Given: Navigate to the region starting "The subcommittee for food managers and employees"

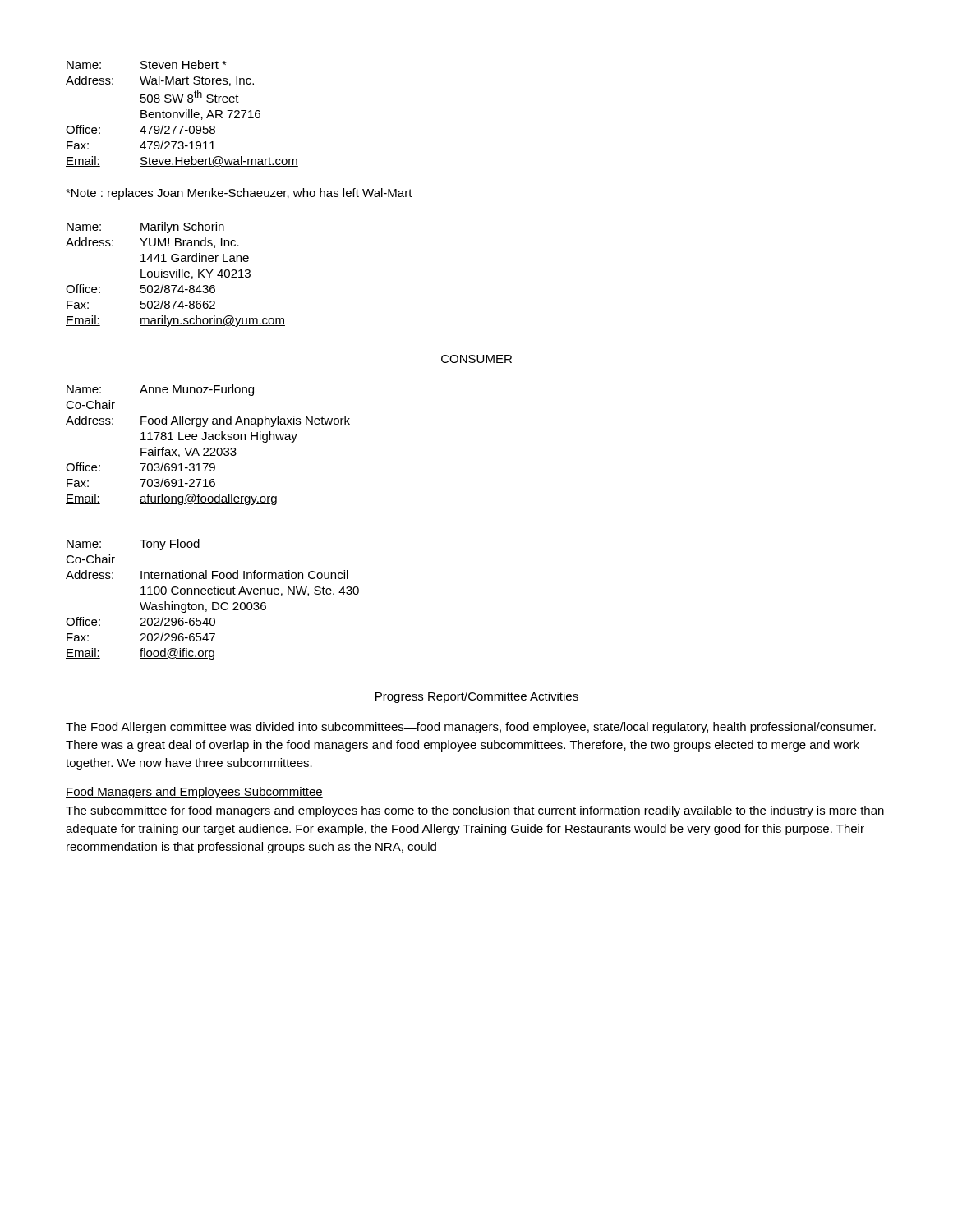Looking at the screenshot, I should [x=475, y=828].
